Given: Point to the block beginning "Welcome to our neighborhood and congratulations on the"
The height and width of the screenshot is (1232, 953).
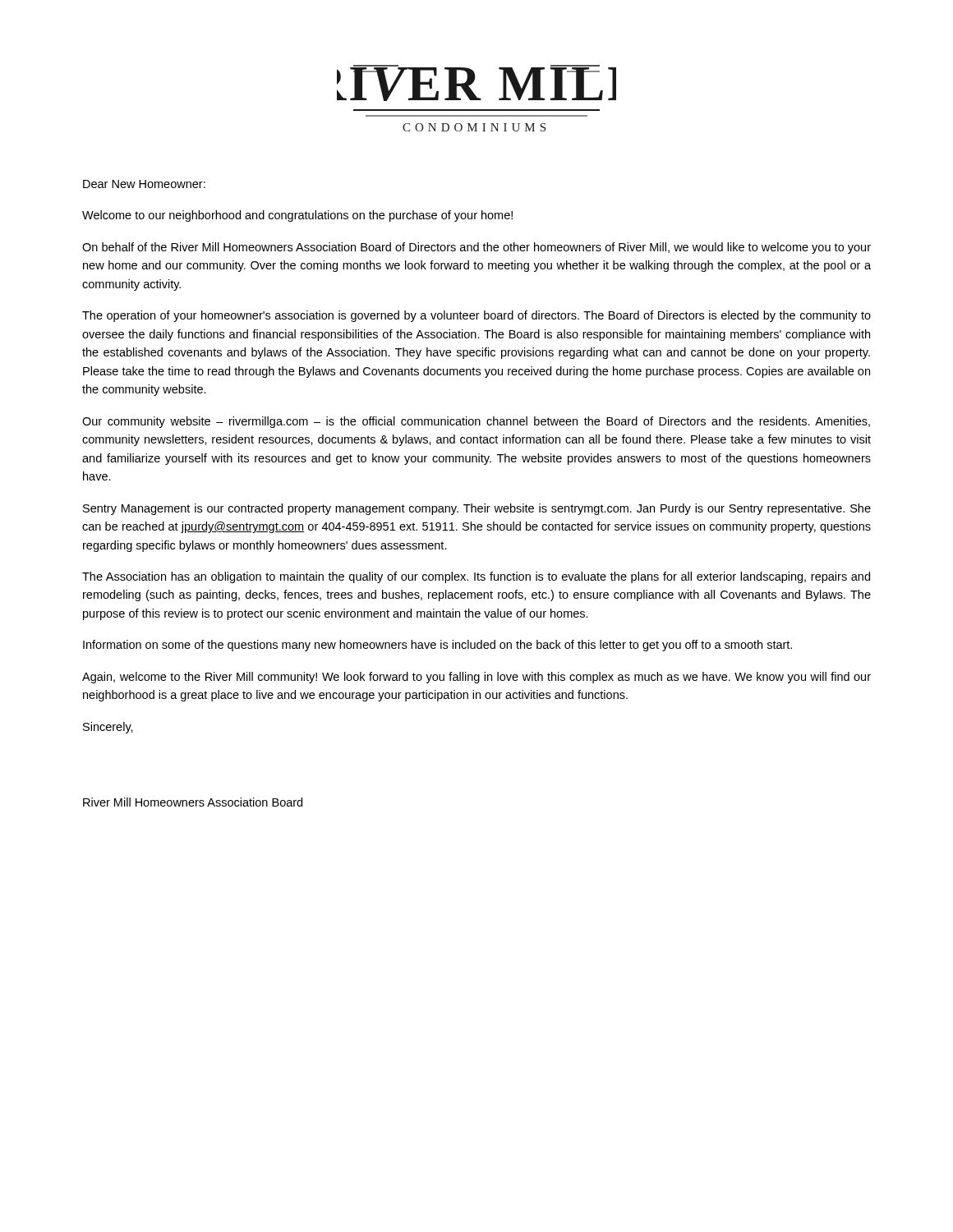Looking at the screenshot, I should pyautogui.click(x=298, y=216).
